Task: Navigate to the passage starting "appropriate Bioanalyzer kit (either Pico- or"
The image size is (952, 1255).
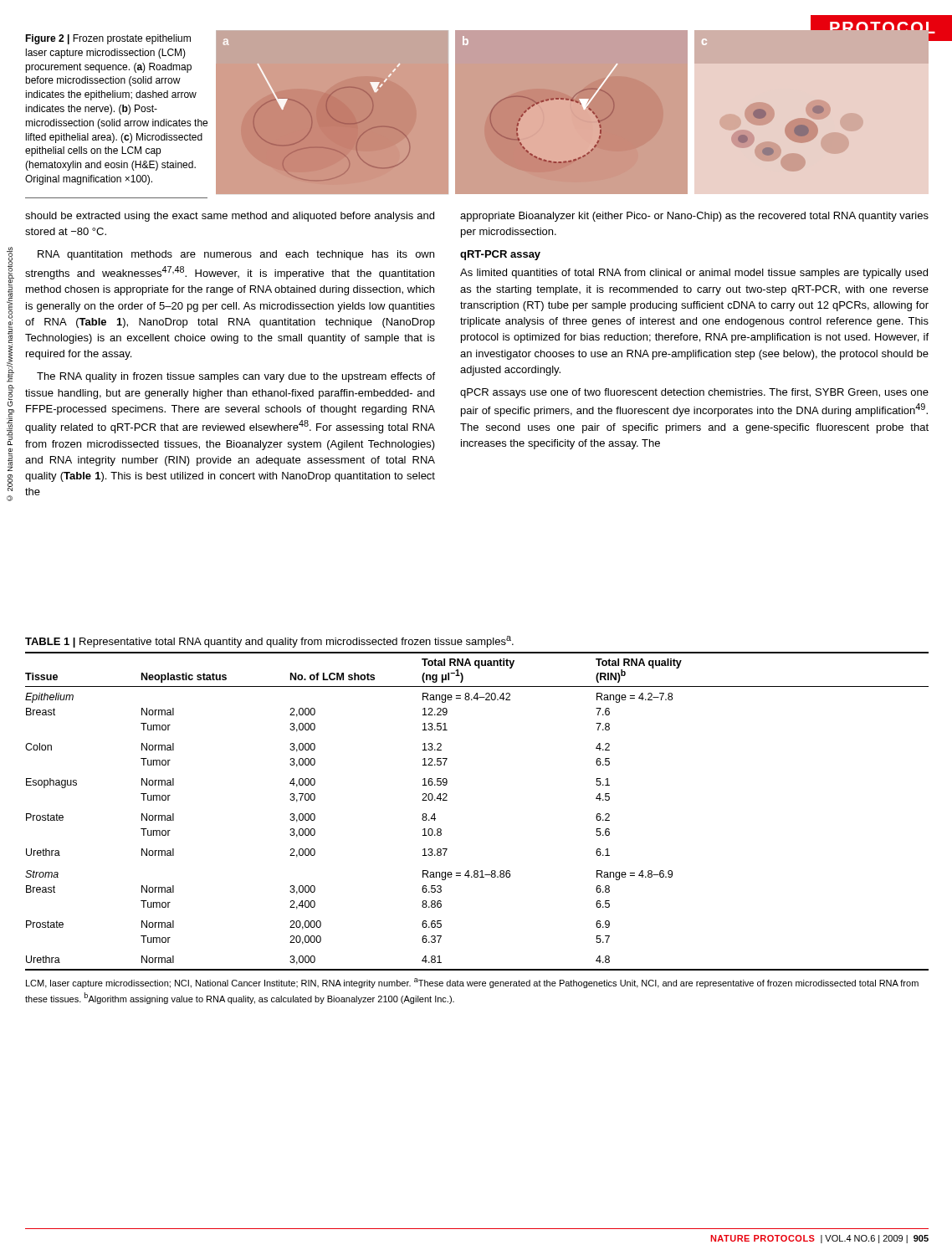Action: (x=694, y=224)
